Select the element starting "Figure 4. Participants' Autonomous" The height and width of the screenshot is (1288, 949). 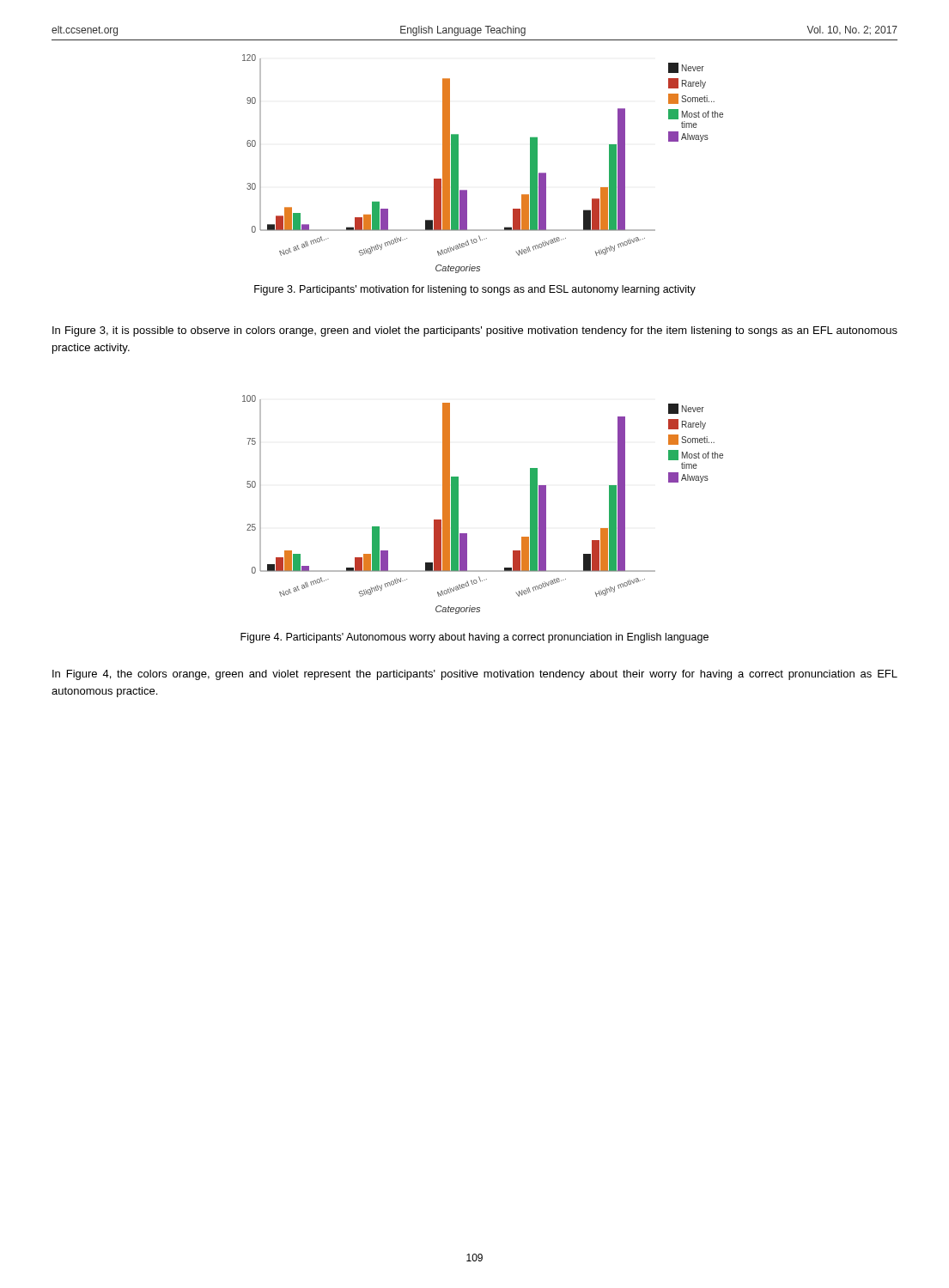coord(474,637)
